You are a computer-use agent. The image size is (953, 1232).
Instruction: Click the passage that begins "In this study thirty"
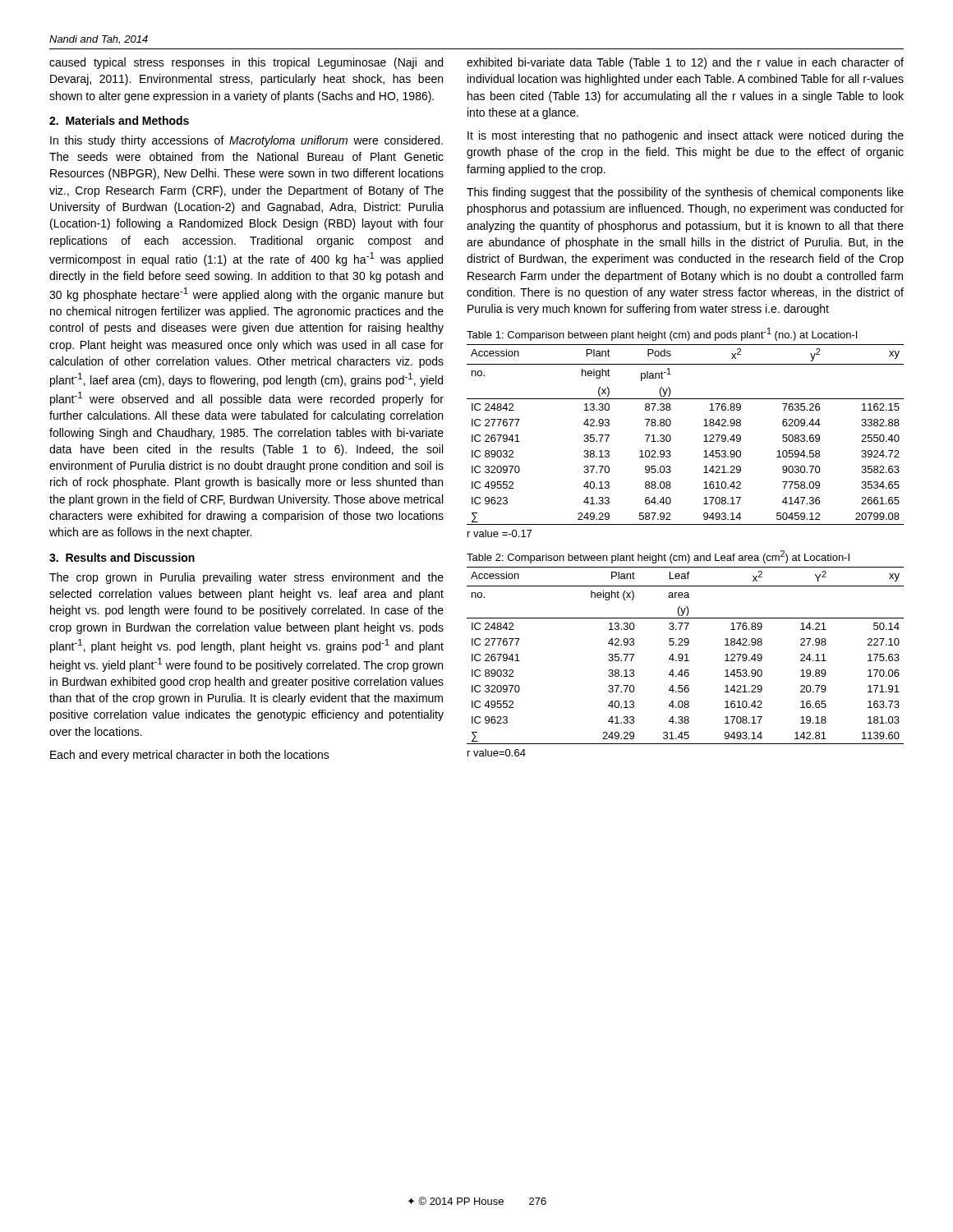pyautogui.click(x=246, y=337)
